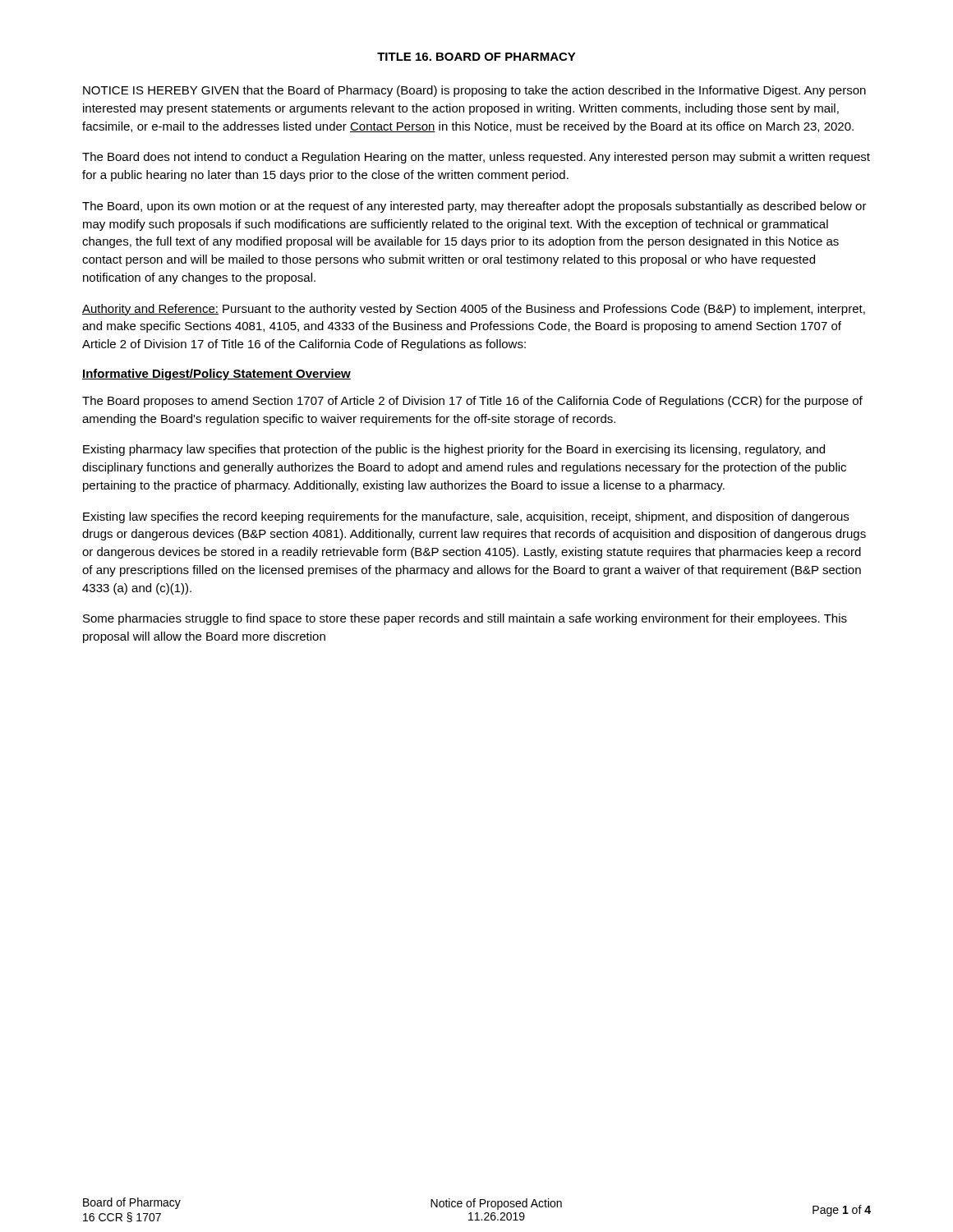Screen dimensions: 1232x953
Task: Find the section header with the text "Informative Digest/Policy Statement Overview"
Action: (x=216, y=373)
